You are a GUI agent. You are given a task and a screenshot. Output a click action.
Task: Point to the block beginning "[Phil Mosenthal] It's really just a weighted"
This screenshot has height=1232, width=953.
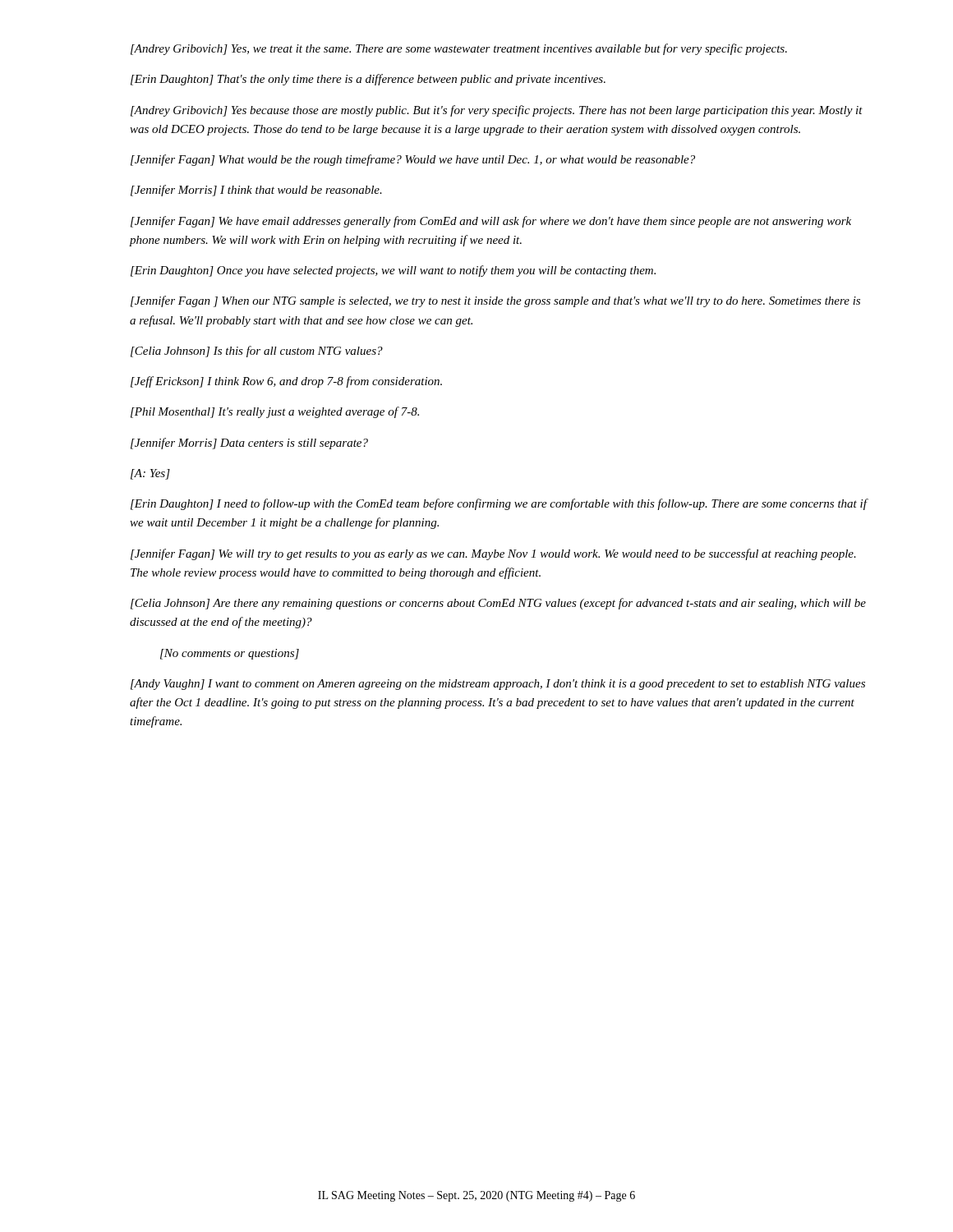275,412
